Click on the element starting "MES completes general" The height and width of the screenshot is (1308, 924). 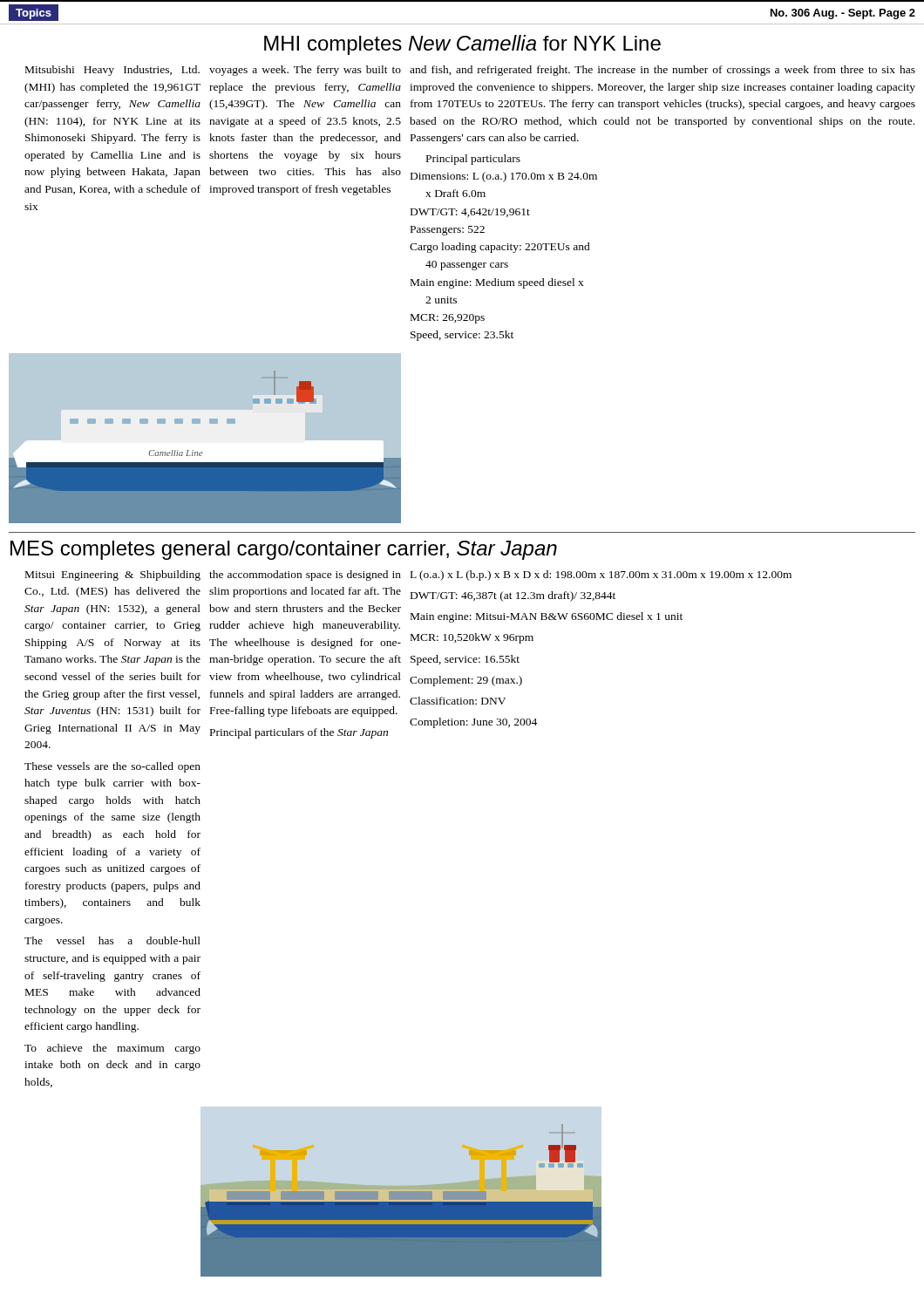pyautogui.click(x=283, y=548)
